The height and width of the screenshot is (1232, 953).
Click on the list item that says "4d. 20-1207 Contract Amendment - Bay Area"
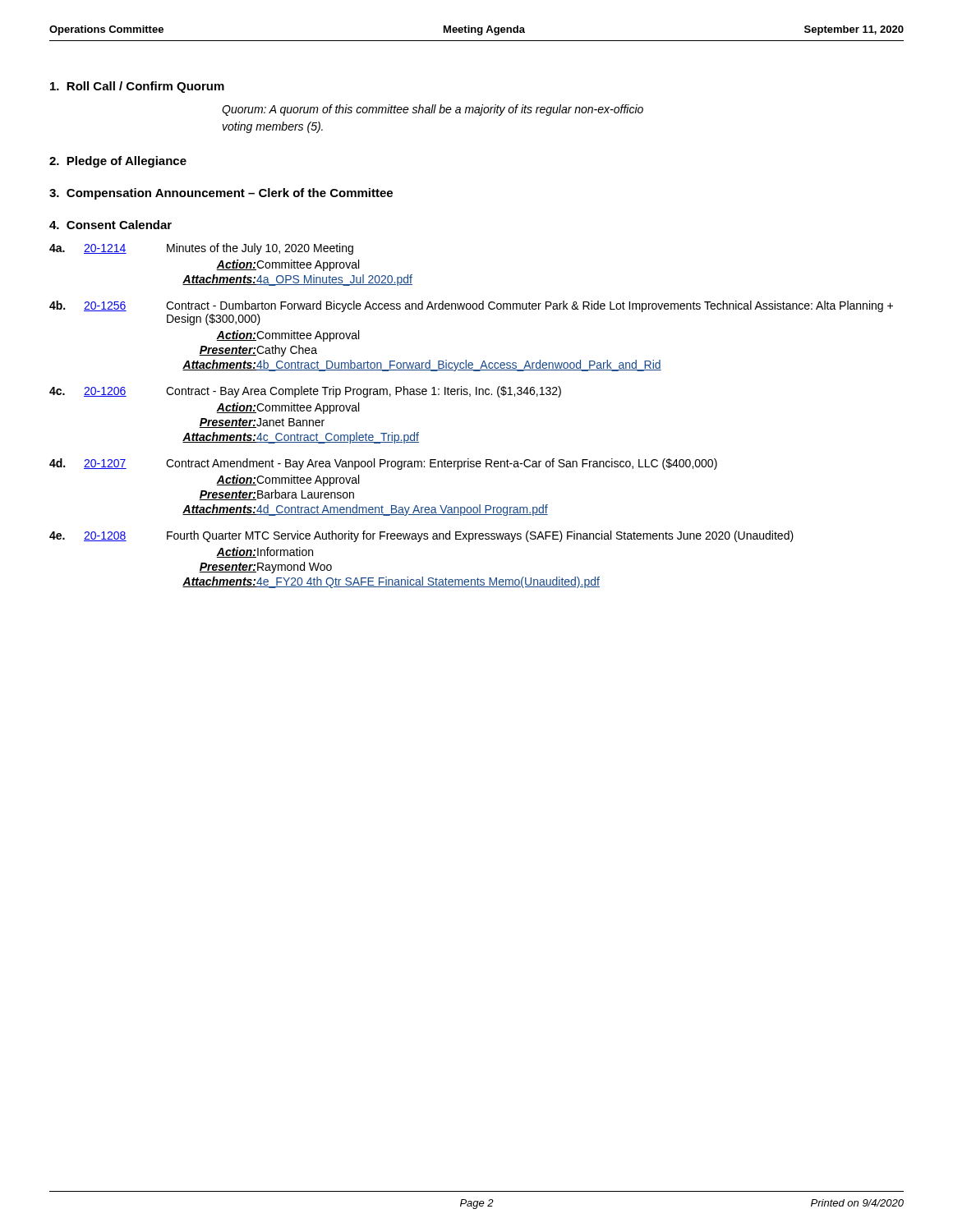(383, 464)
